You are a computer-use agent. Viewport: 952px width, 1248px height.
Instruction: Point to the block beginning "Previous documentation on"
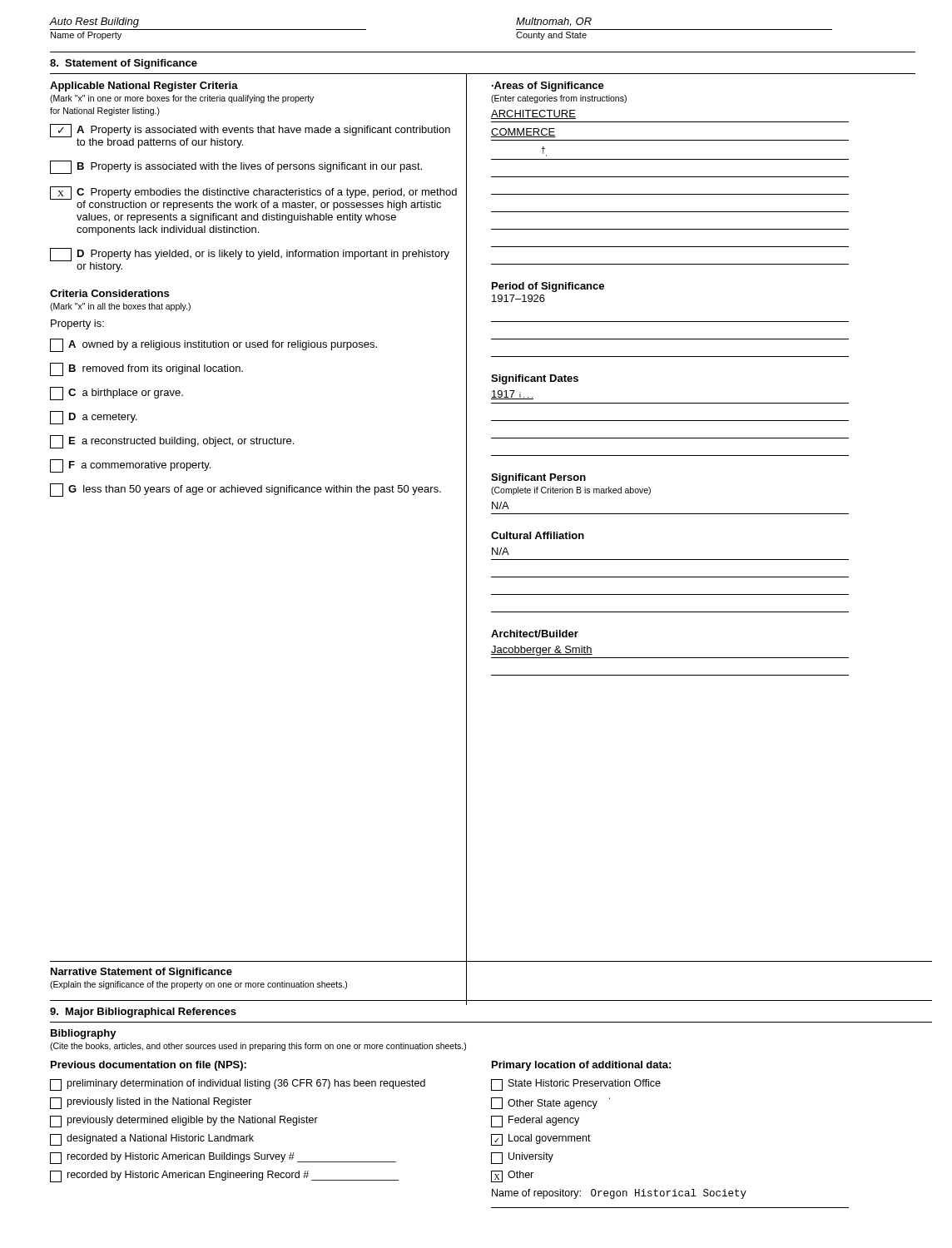148,1065
